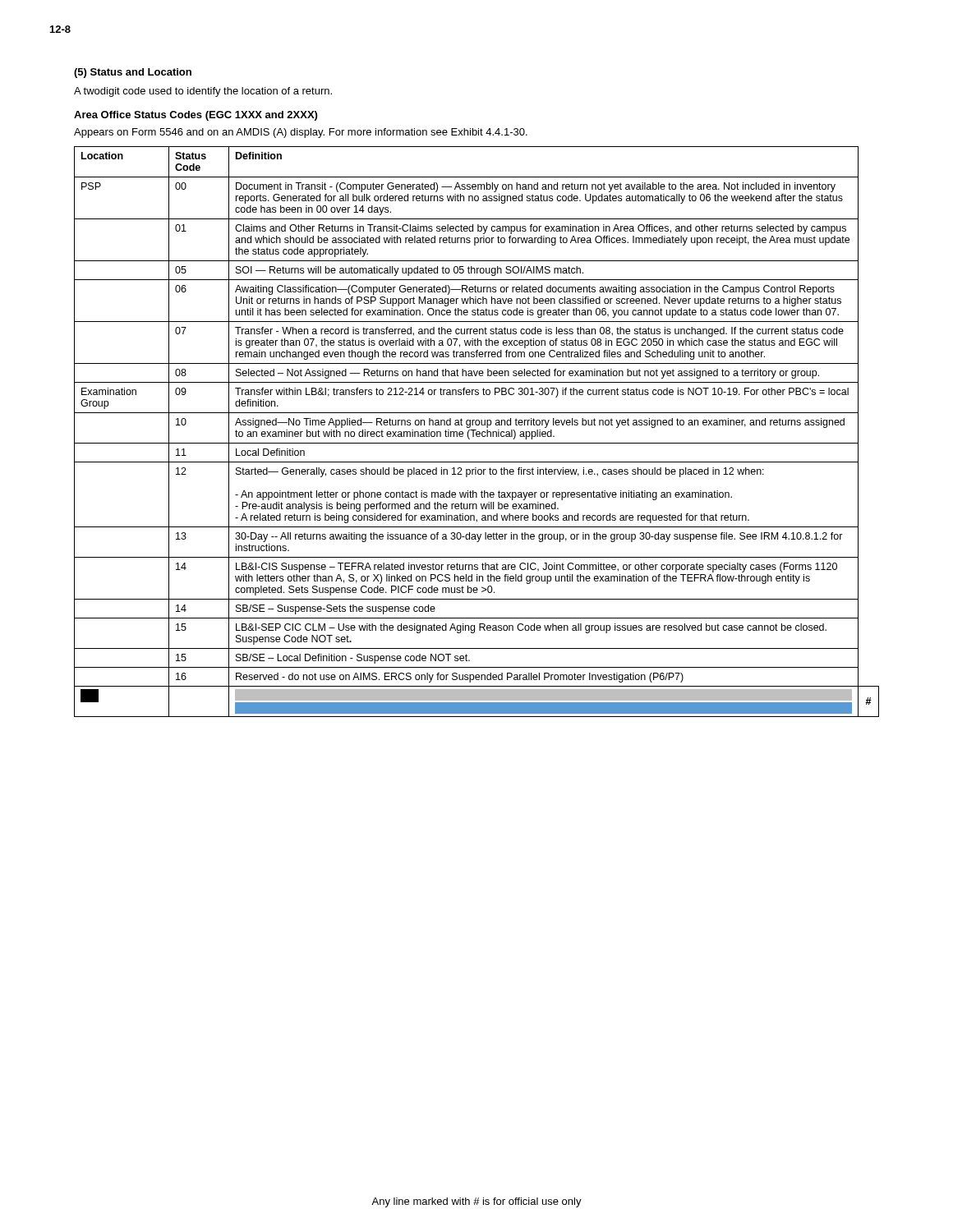Select the section header containing "Area Office Status Codes (EGC 1XXX"
953x1232 pixels.
point(196,115)
